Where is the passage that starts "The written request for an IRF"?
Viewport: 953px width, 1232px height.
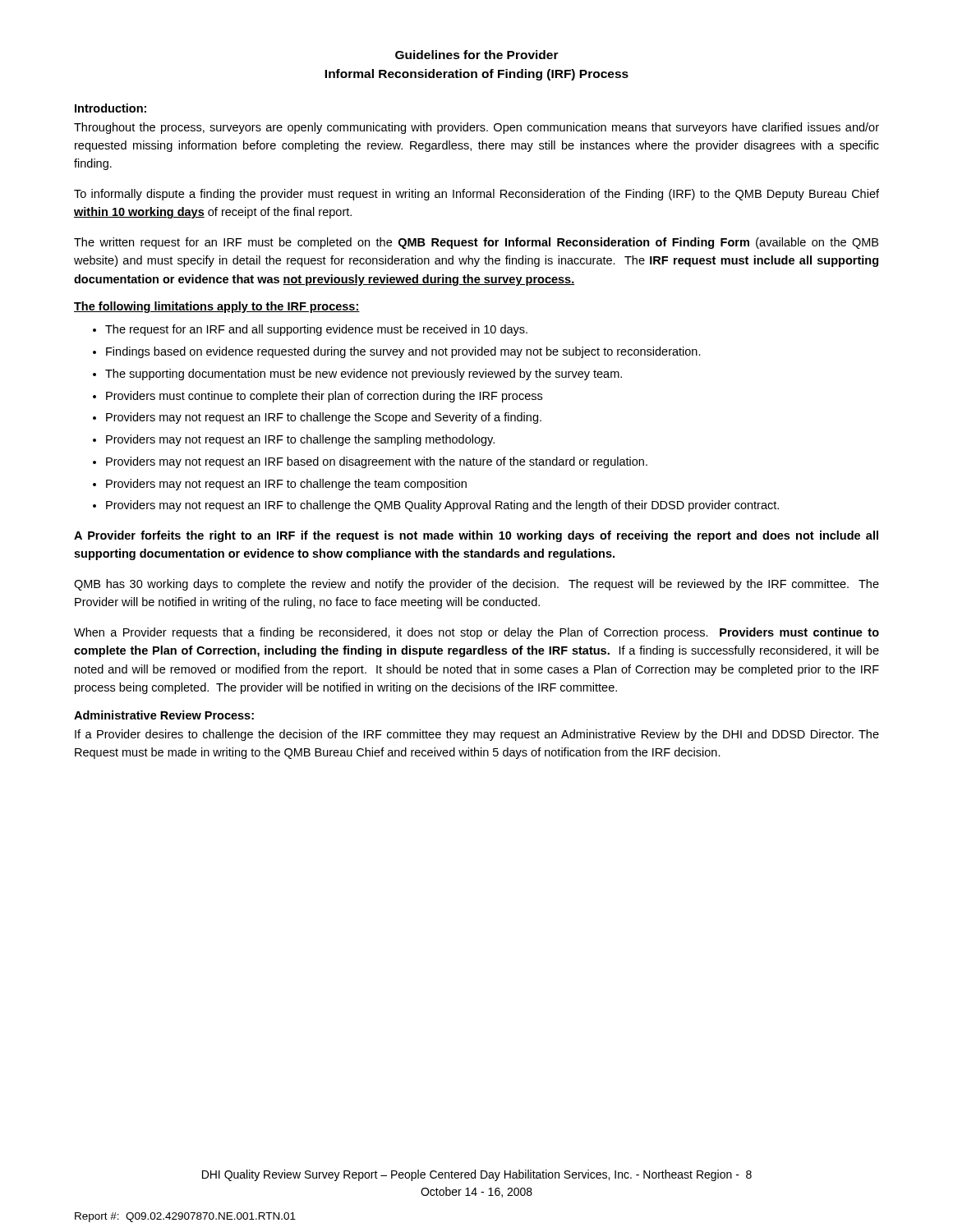pos(476,261)
